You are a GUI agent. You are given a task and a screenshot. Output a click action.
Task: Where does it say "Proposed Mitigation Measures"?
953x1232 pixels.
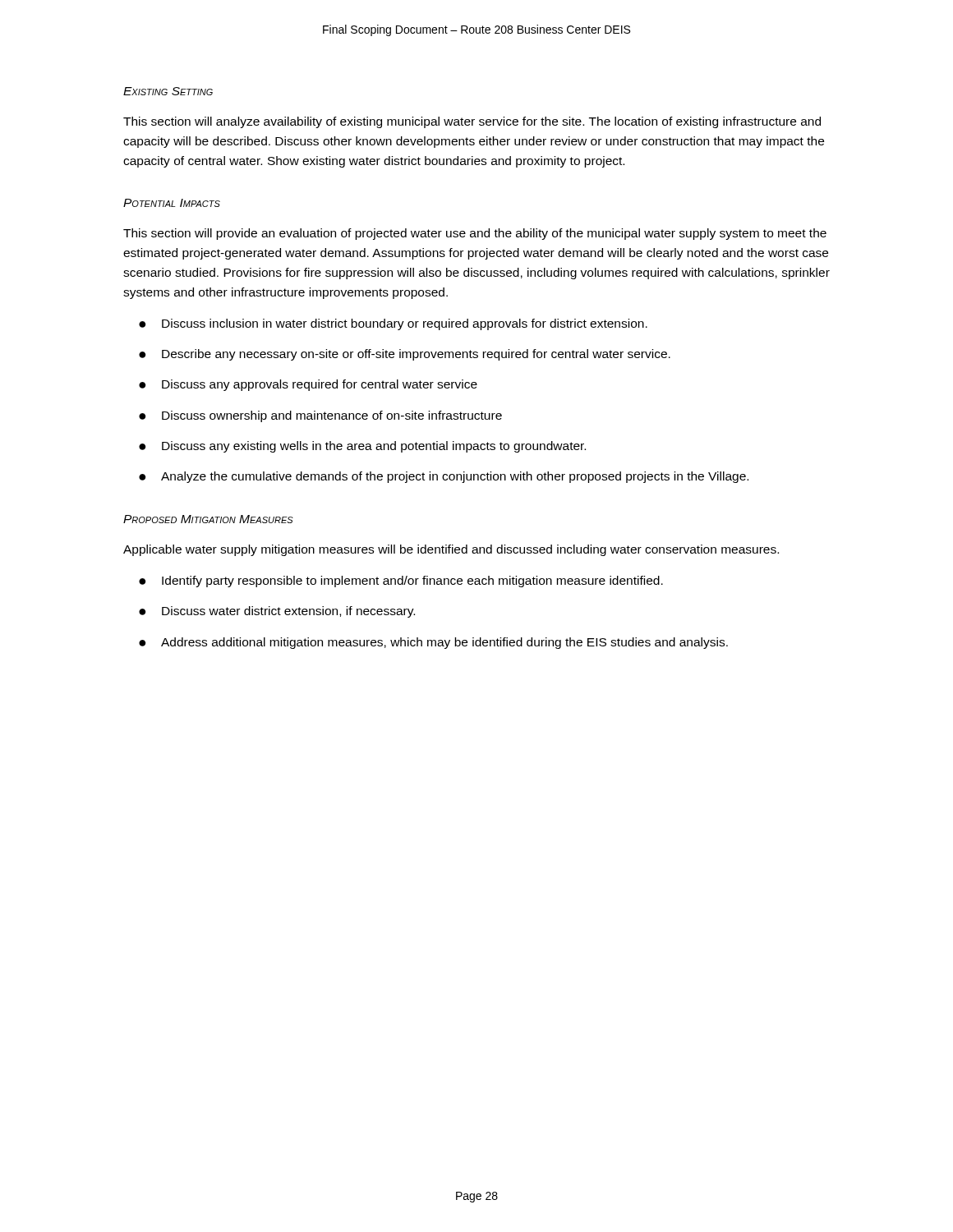[x=208, y=519]
